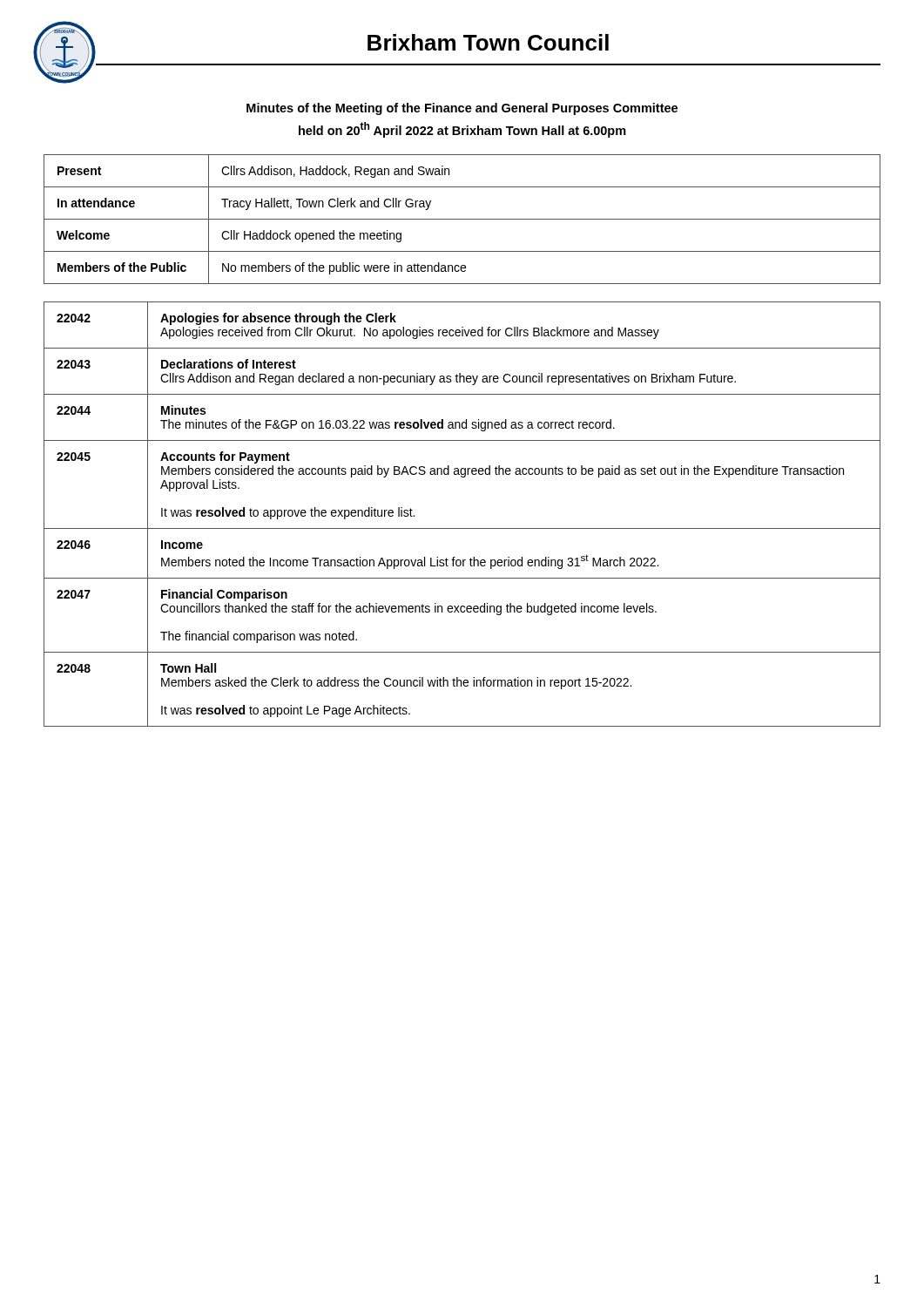The width and height of the screenshot is (924, 1307).
Task: Locate the text starting "Brixham Town Council"
Action: coord(488,48)
